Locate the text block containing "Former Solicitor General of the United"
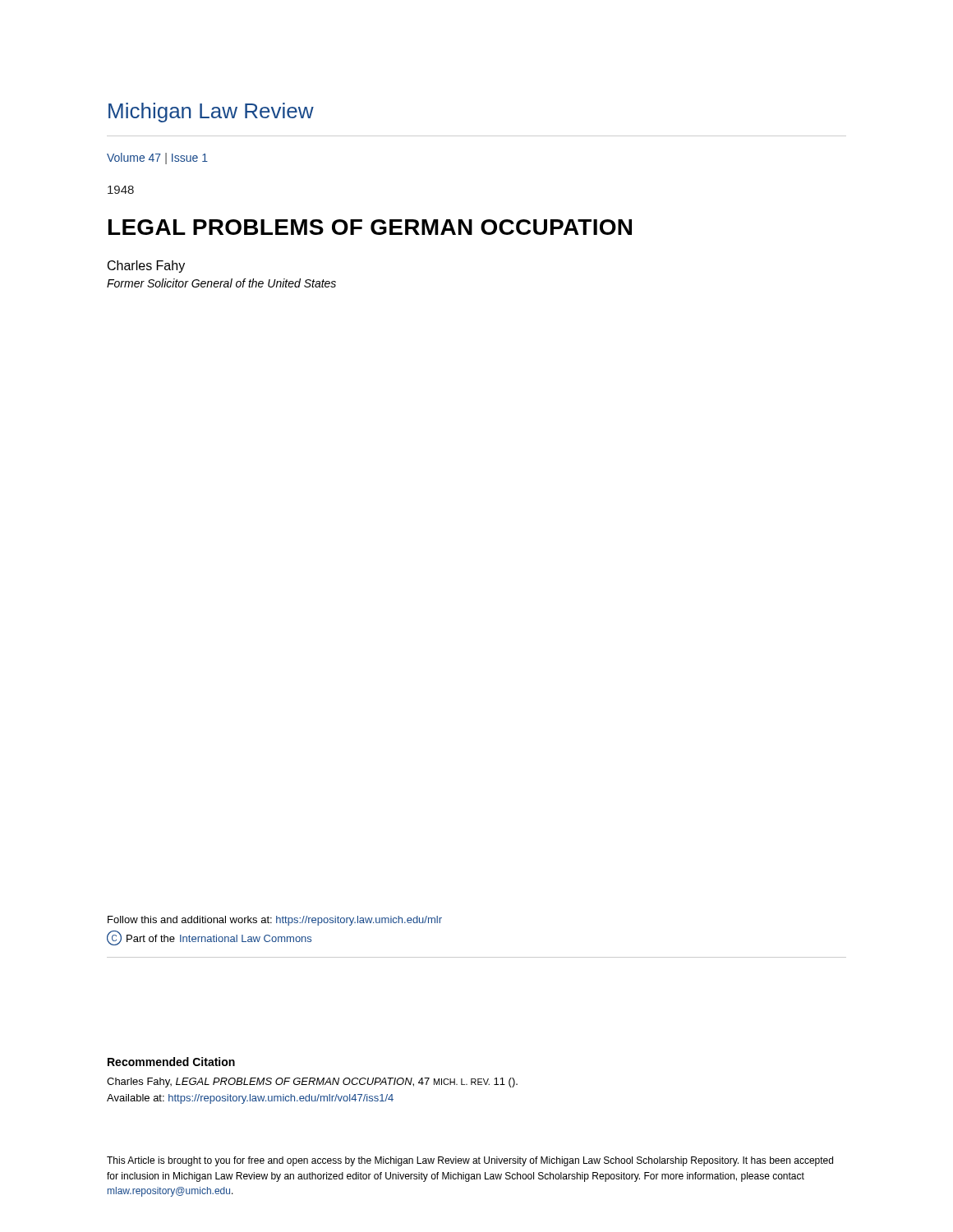Screen dimensions: 1232x953 tap(221, 283)
